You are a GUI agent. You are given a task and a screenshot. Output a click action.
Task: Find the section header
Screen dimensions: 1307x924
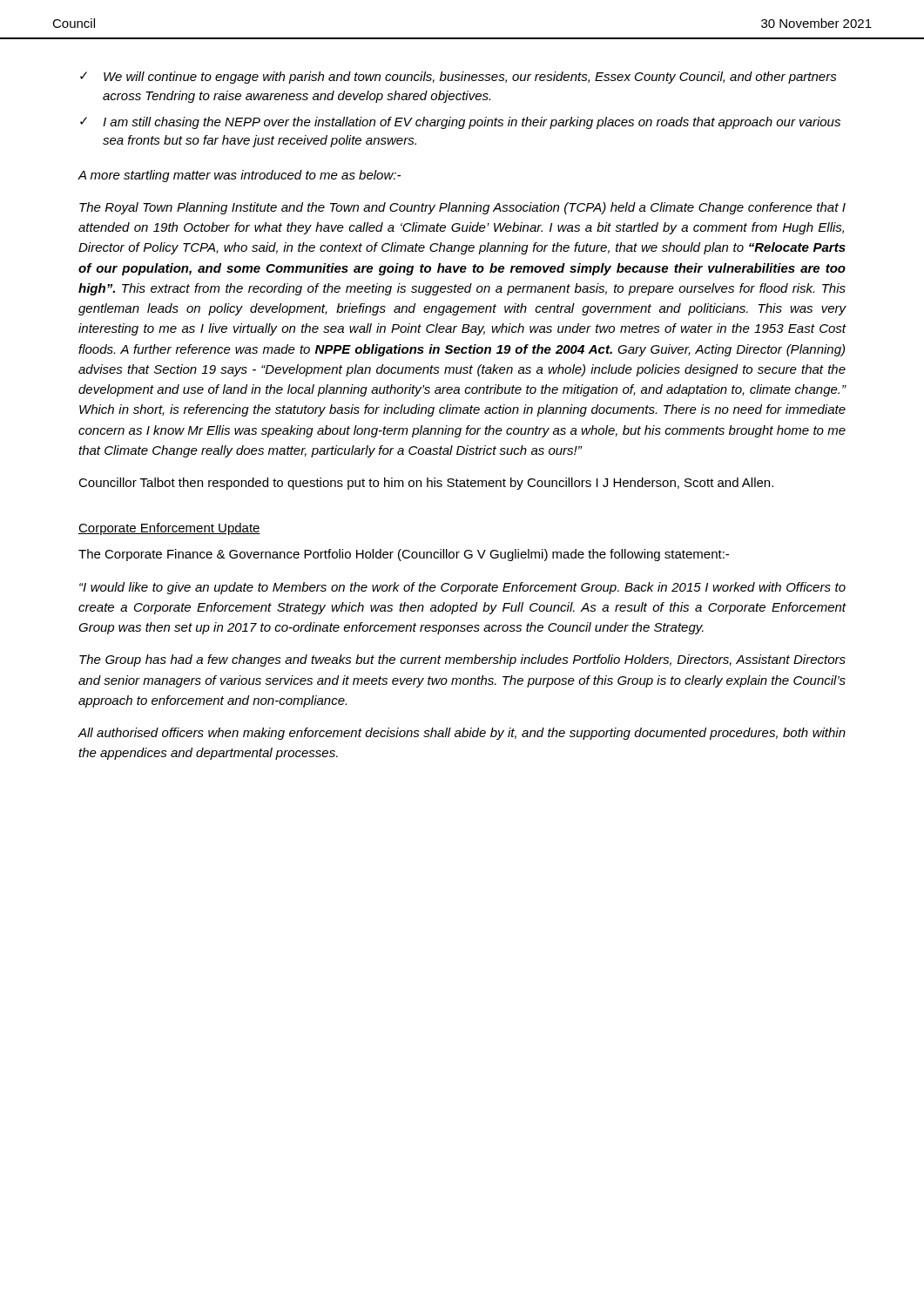pyautogui.click(x=169, y=528)
